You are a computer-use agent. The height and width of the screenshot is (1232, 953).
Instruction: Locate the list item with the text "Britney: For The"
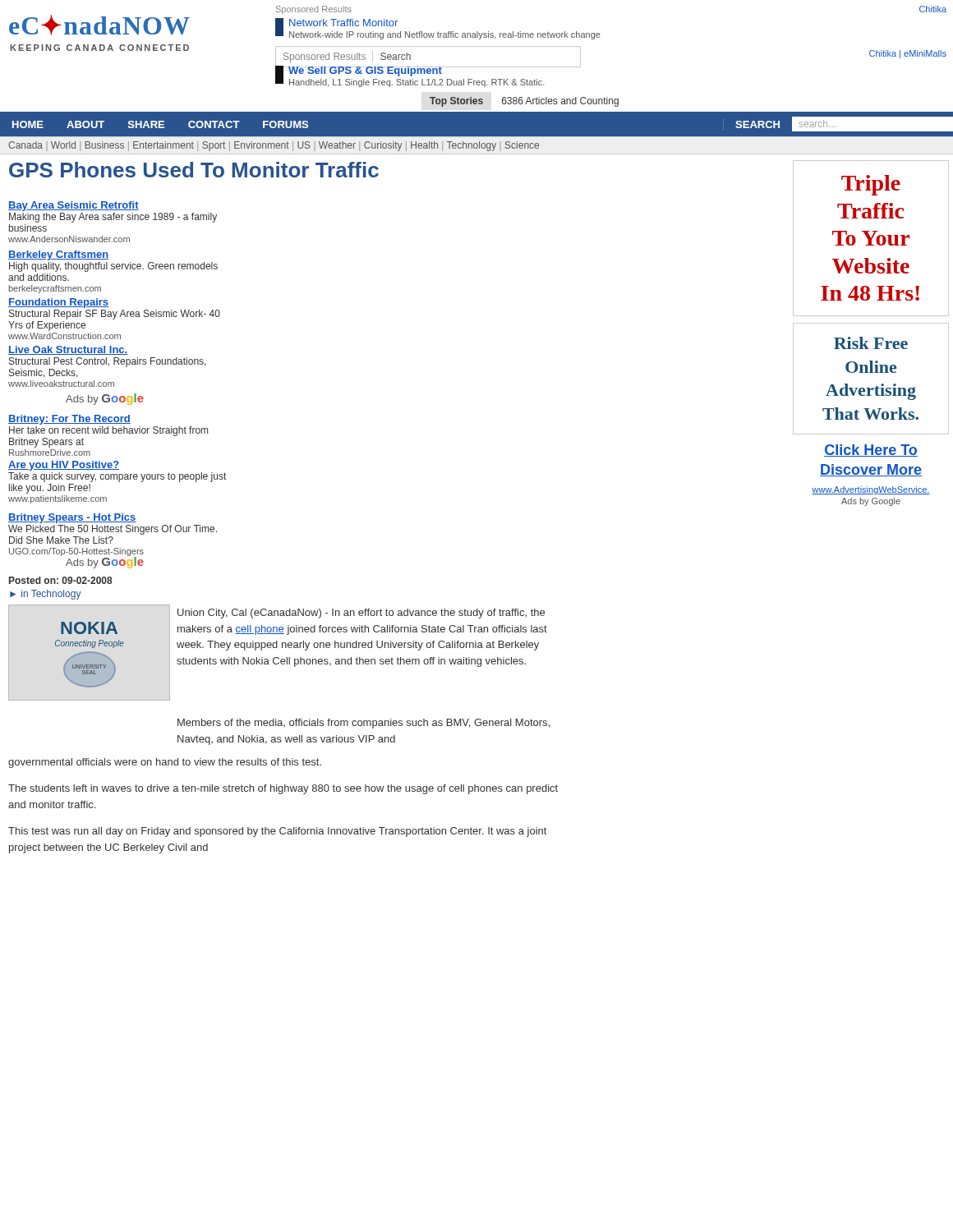(121, 435)
